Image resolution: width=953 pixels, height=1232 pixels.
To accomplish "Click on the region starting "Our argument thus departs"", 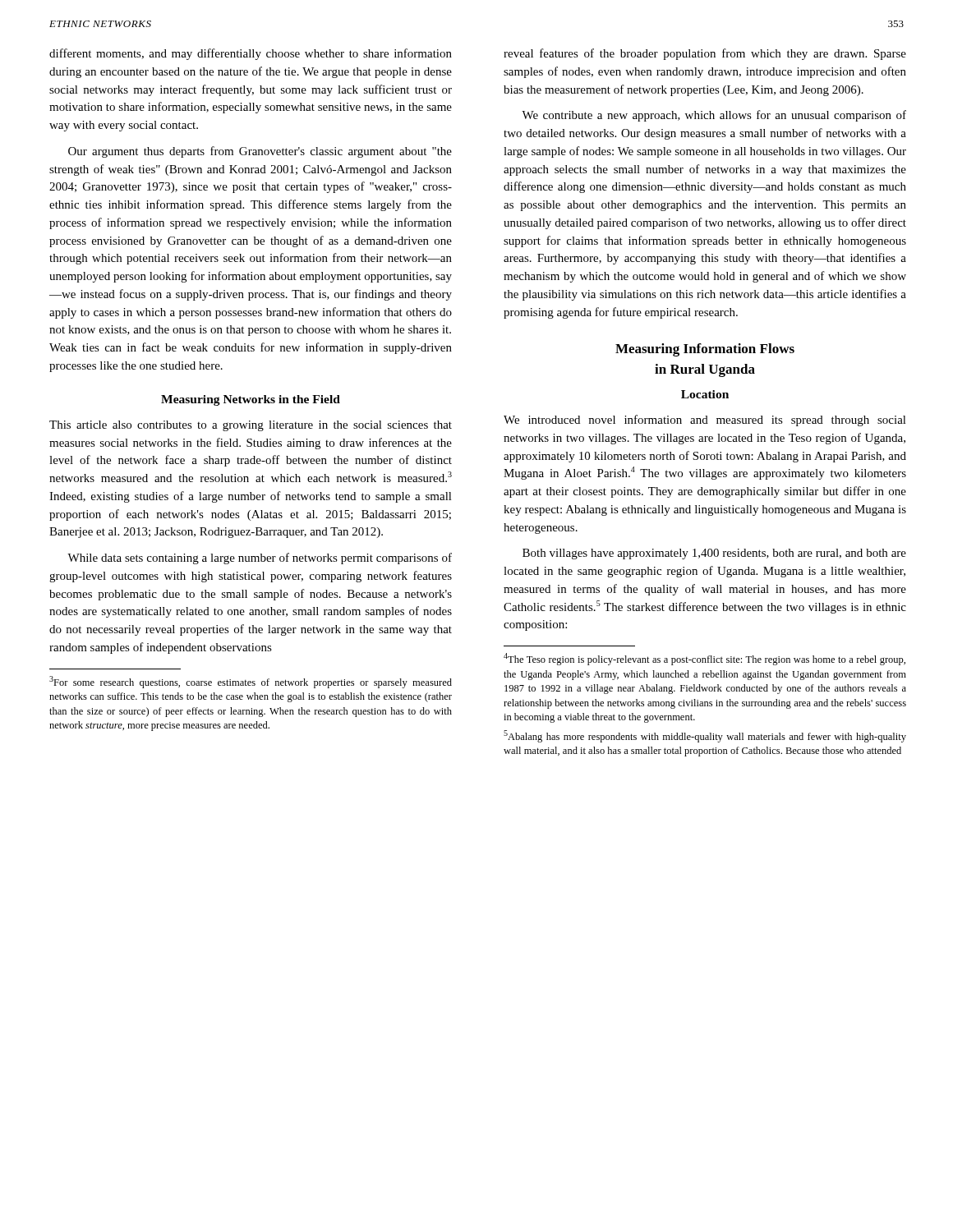I will click(x=251, y=259).
